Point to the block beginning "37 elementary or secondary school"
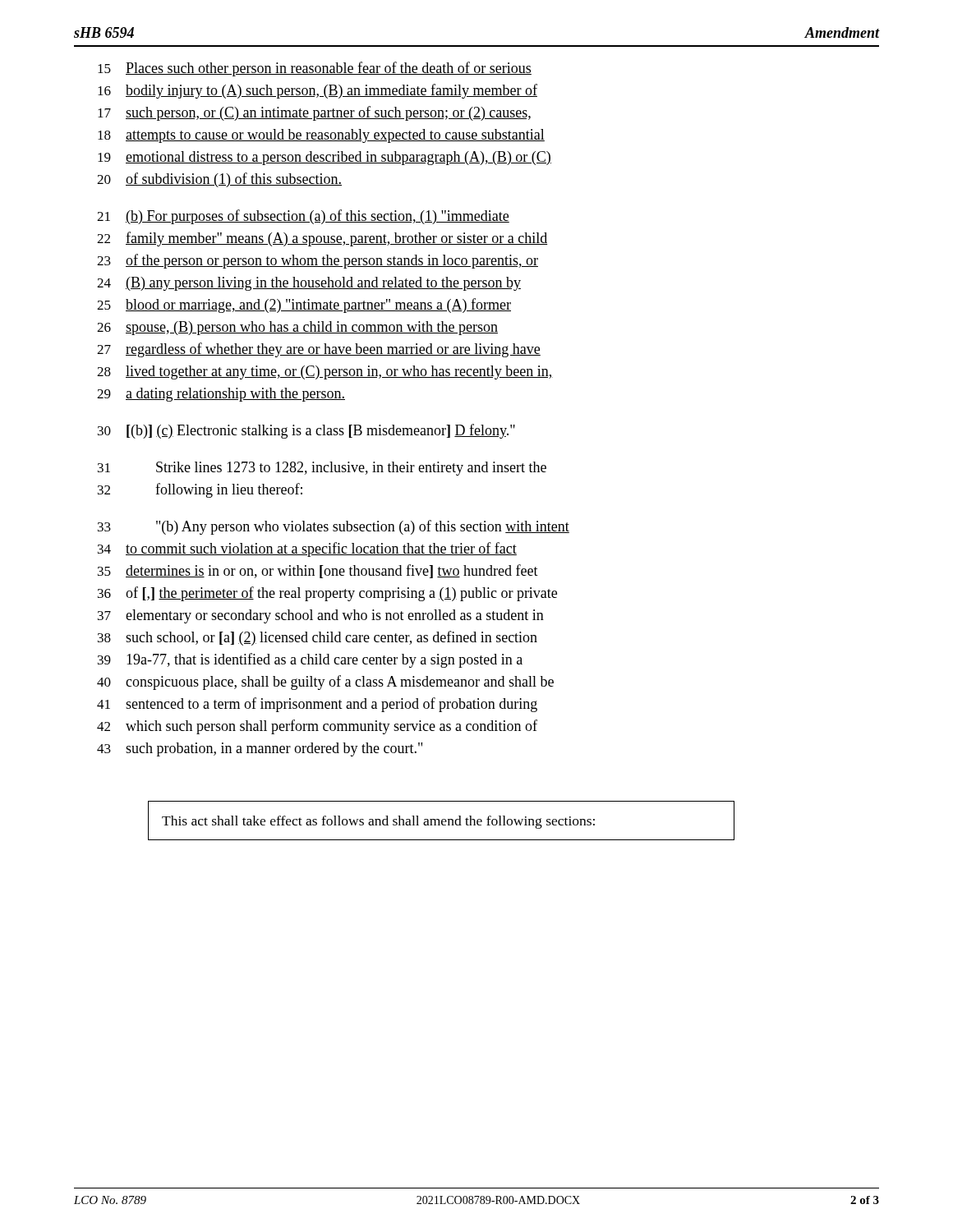 point(476,616)
